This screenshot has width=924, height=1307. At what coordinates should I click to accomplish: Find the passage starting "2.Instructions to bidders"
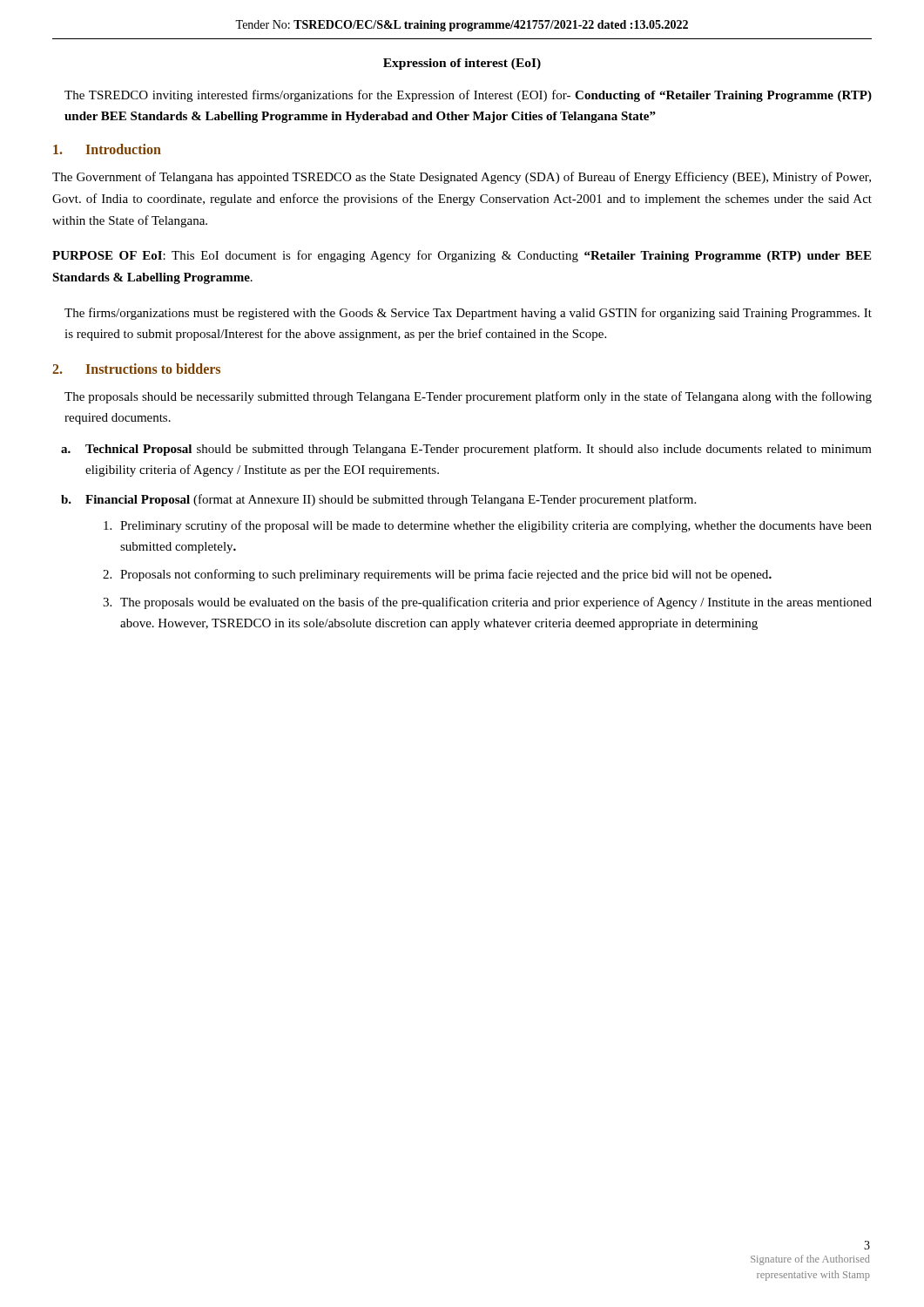[x=137, y=369]
